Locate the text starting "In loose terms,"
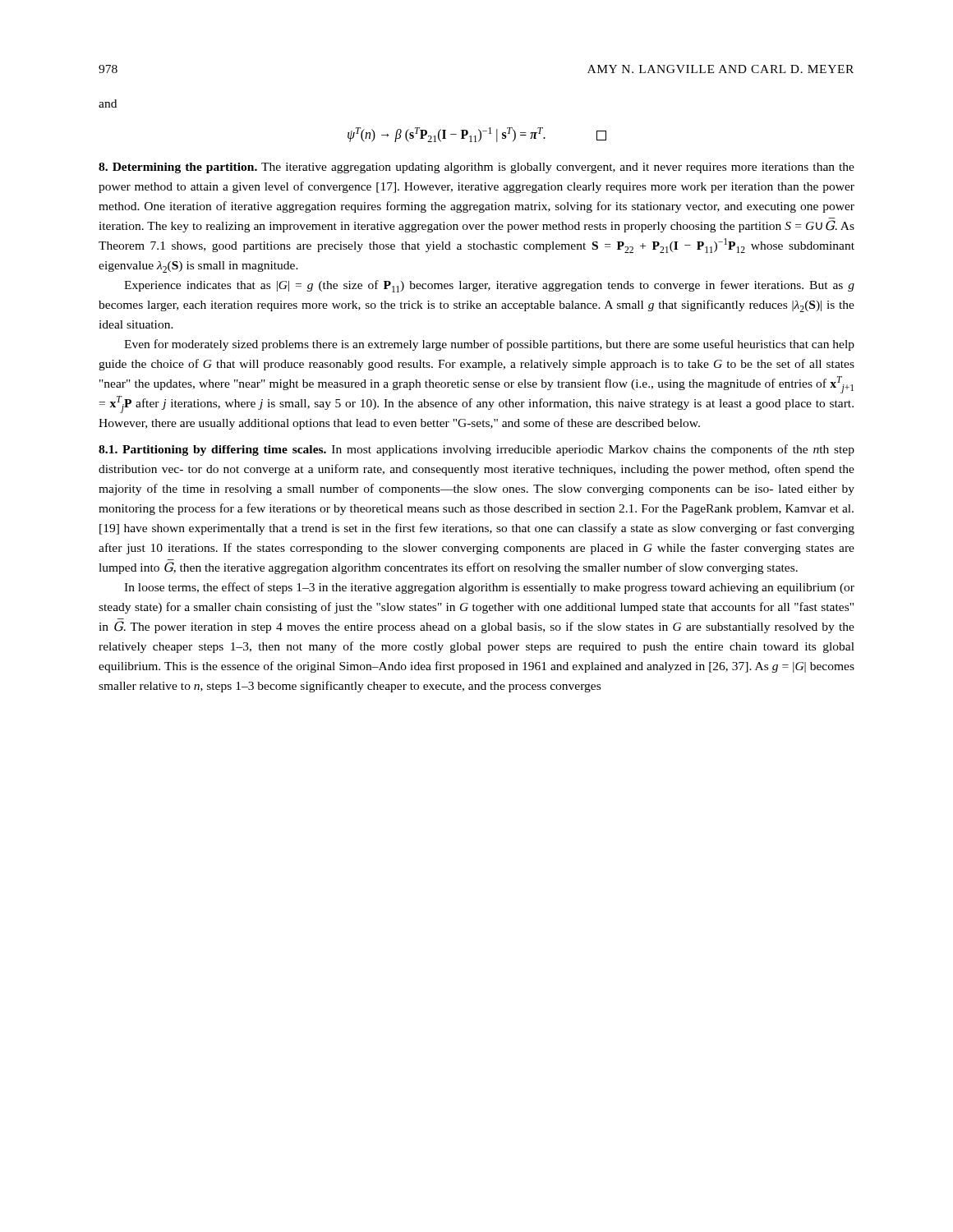The width and height of the screenshot is (953, 1232). tap(476, 636)
